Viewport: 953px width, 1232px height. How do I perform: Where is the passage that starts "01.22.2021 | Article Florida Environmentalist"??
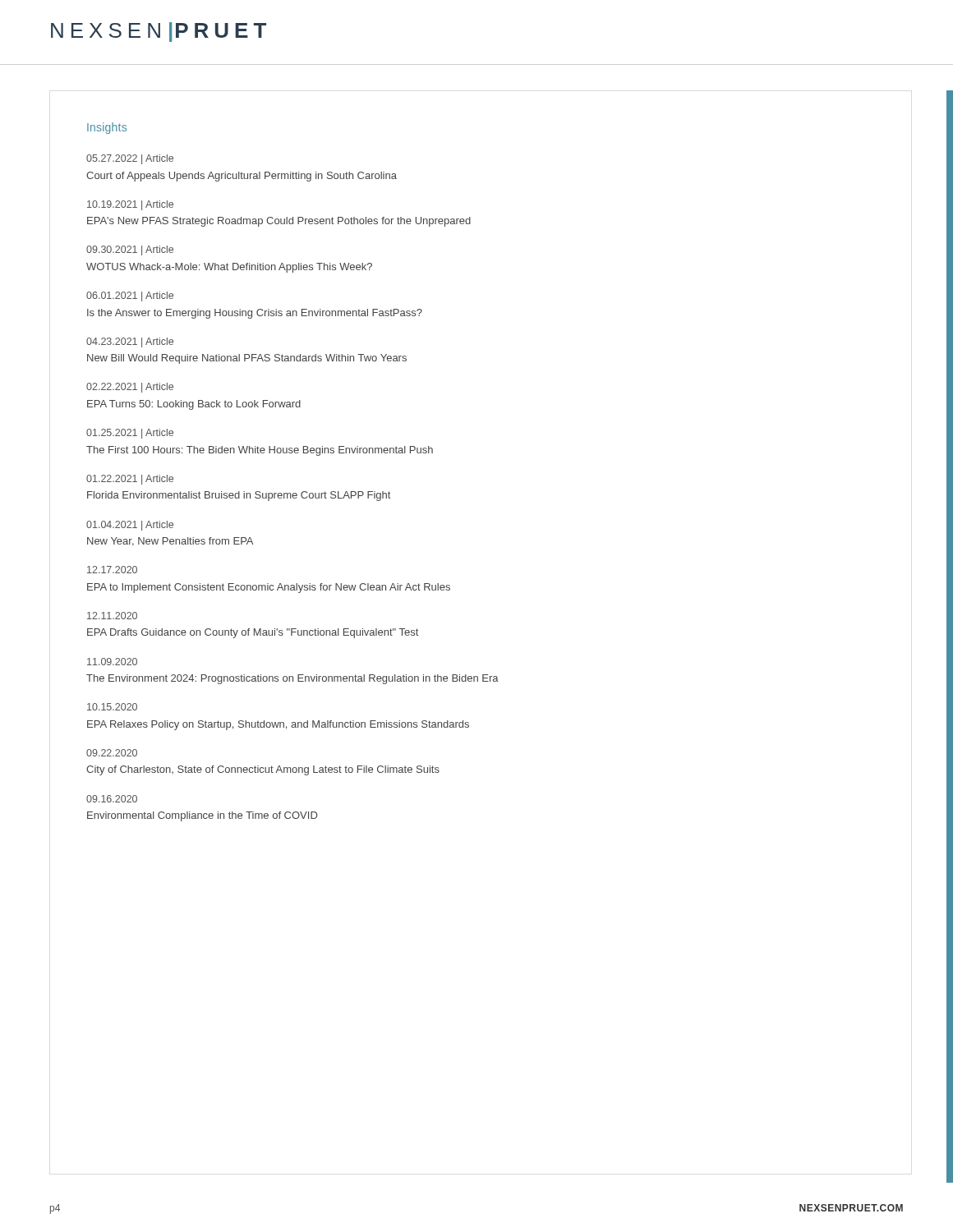click(x=130, y=480)
